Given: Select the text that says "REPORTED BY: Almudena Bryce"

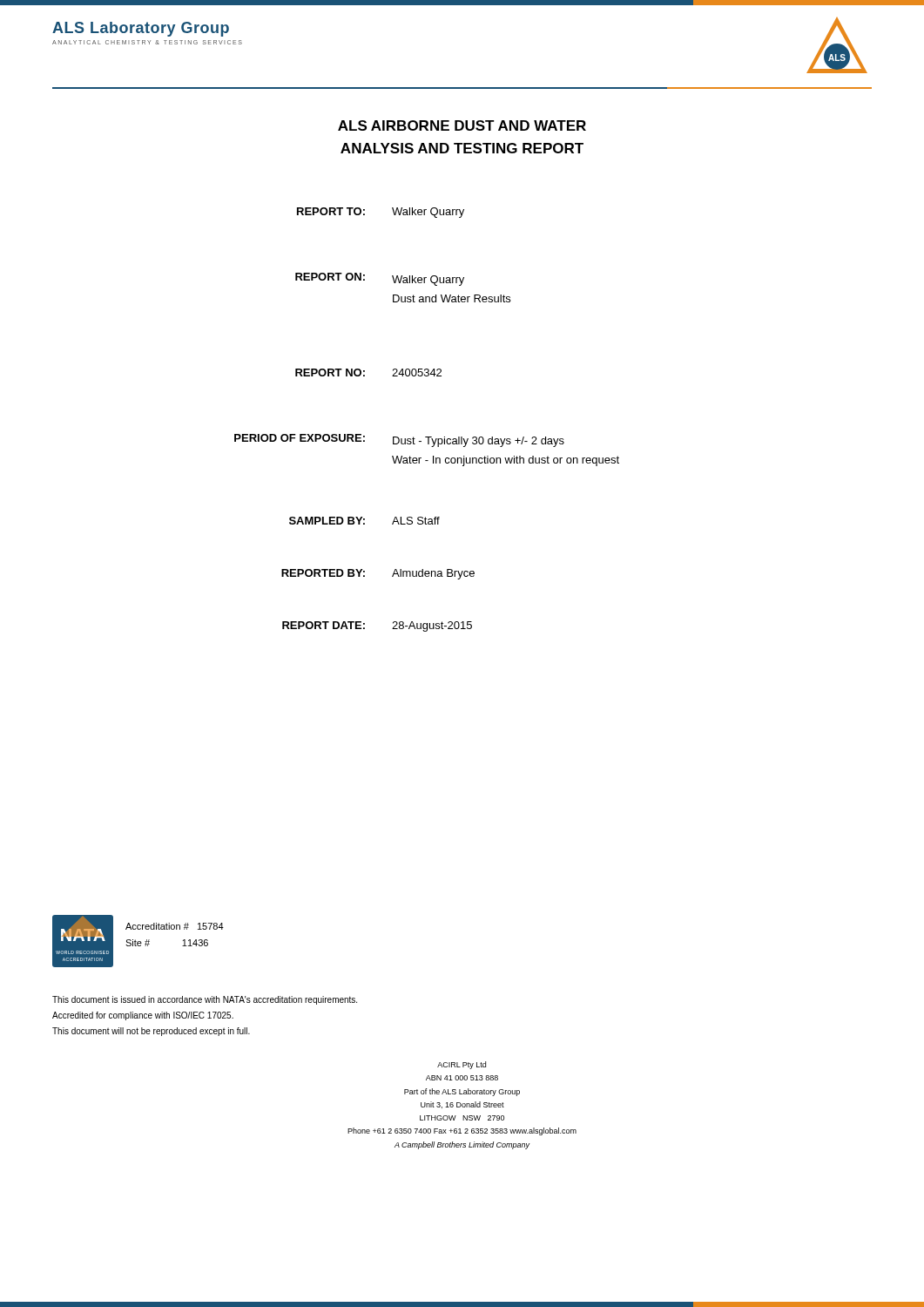Looking at the screenshot, I should click(316, 573).
